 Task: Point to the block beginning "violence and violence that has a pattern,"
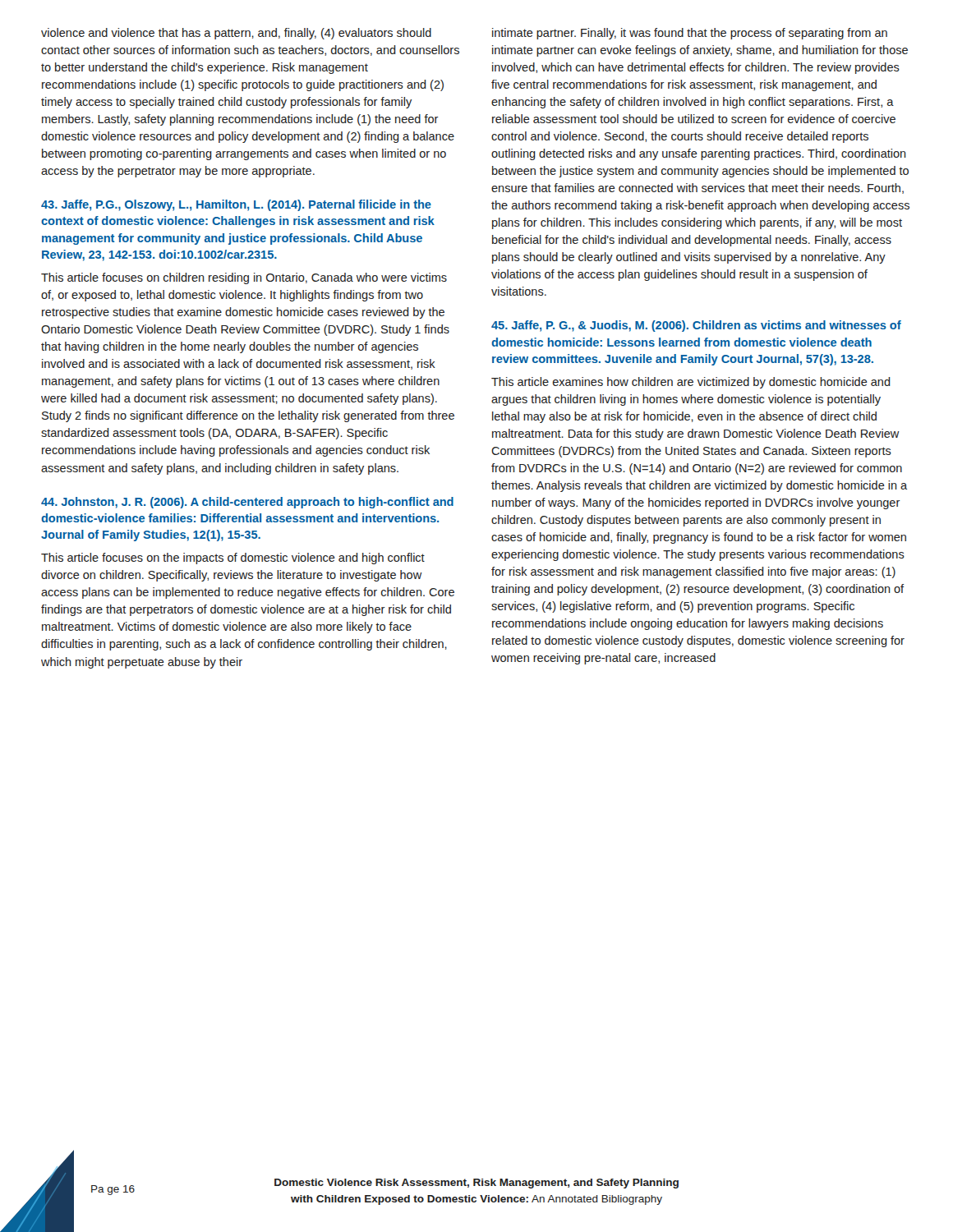coord(251,102)
